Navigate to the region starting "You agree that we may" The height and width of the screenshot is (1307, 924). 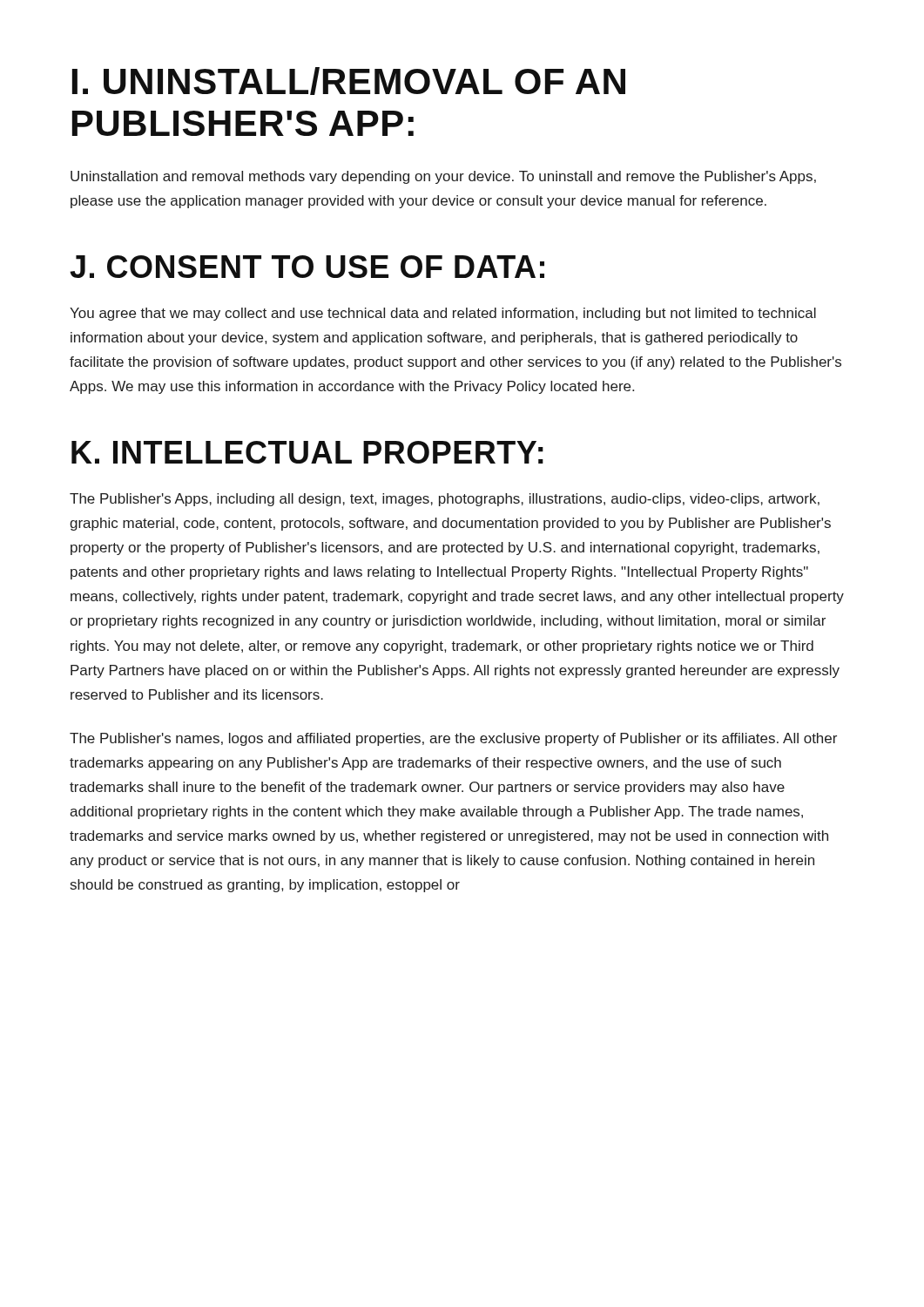coord(458,350)
